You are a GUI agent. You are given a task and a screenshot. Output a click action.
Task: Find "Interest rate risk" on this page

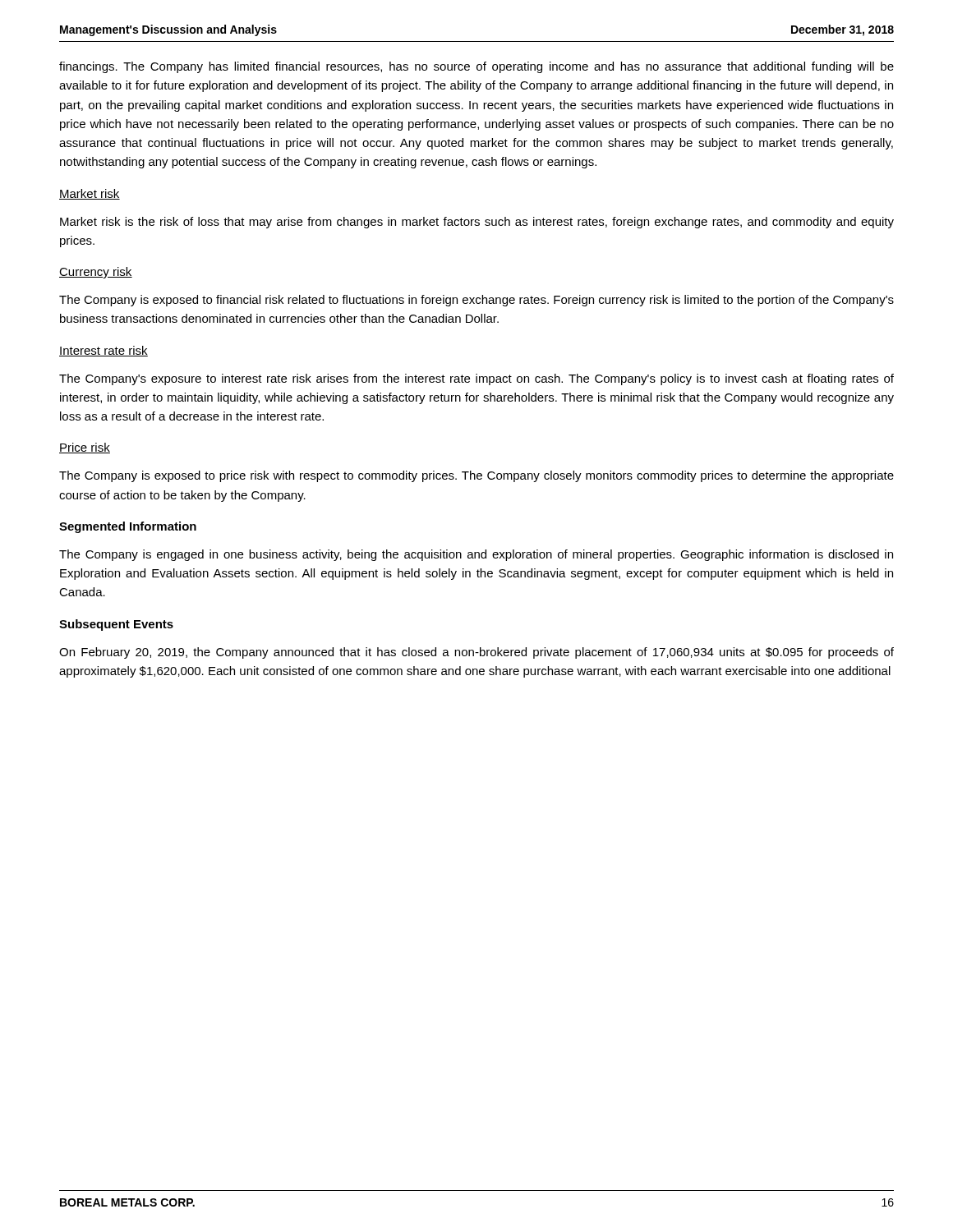103,350
